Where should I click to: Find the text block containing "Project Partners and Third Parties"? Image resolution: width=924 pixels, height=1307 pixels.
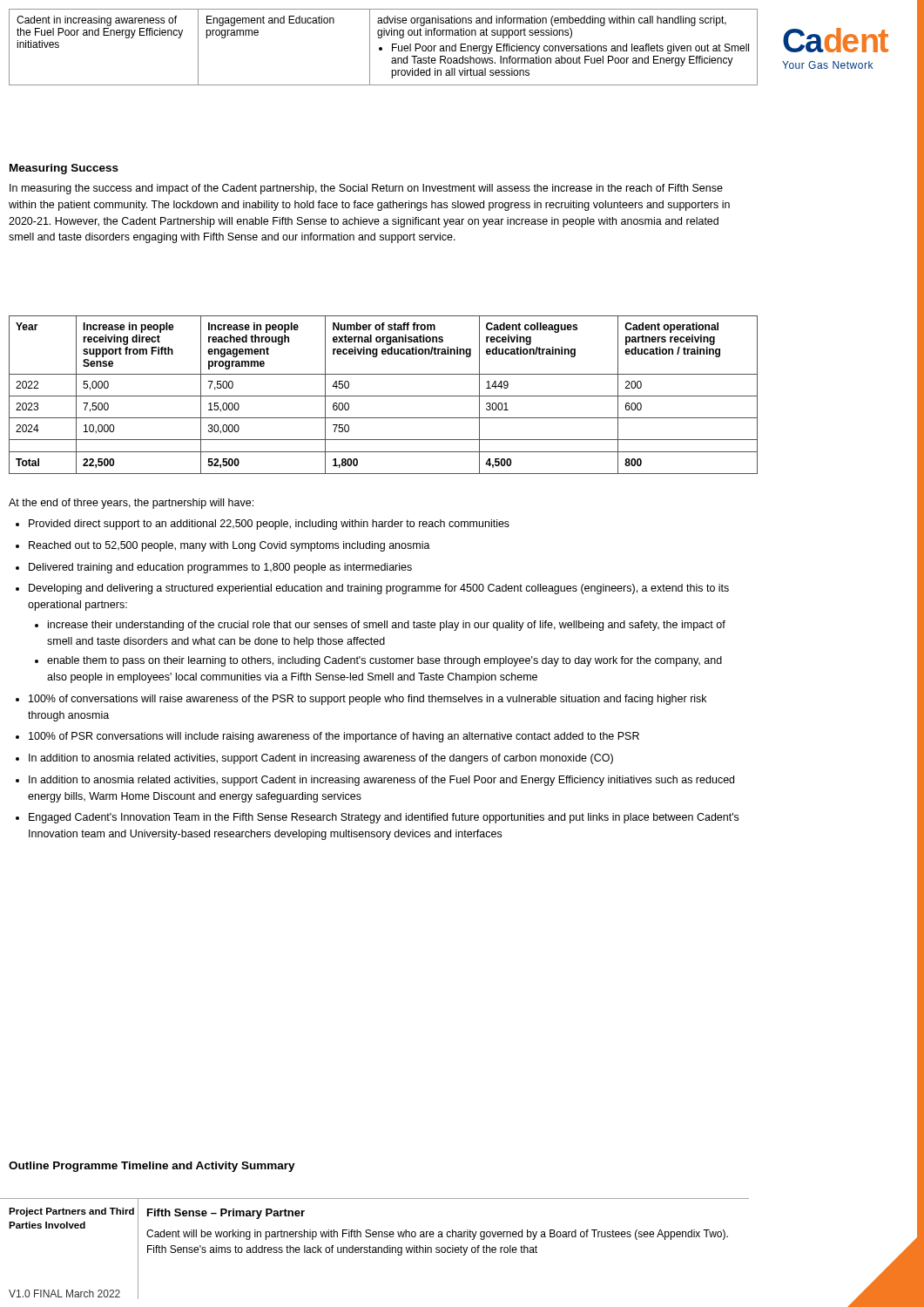click(72, 1218)
